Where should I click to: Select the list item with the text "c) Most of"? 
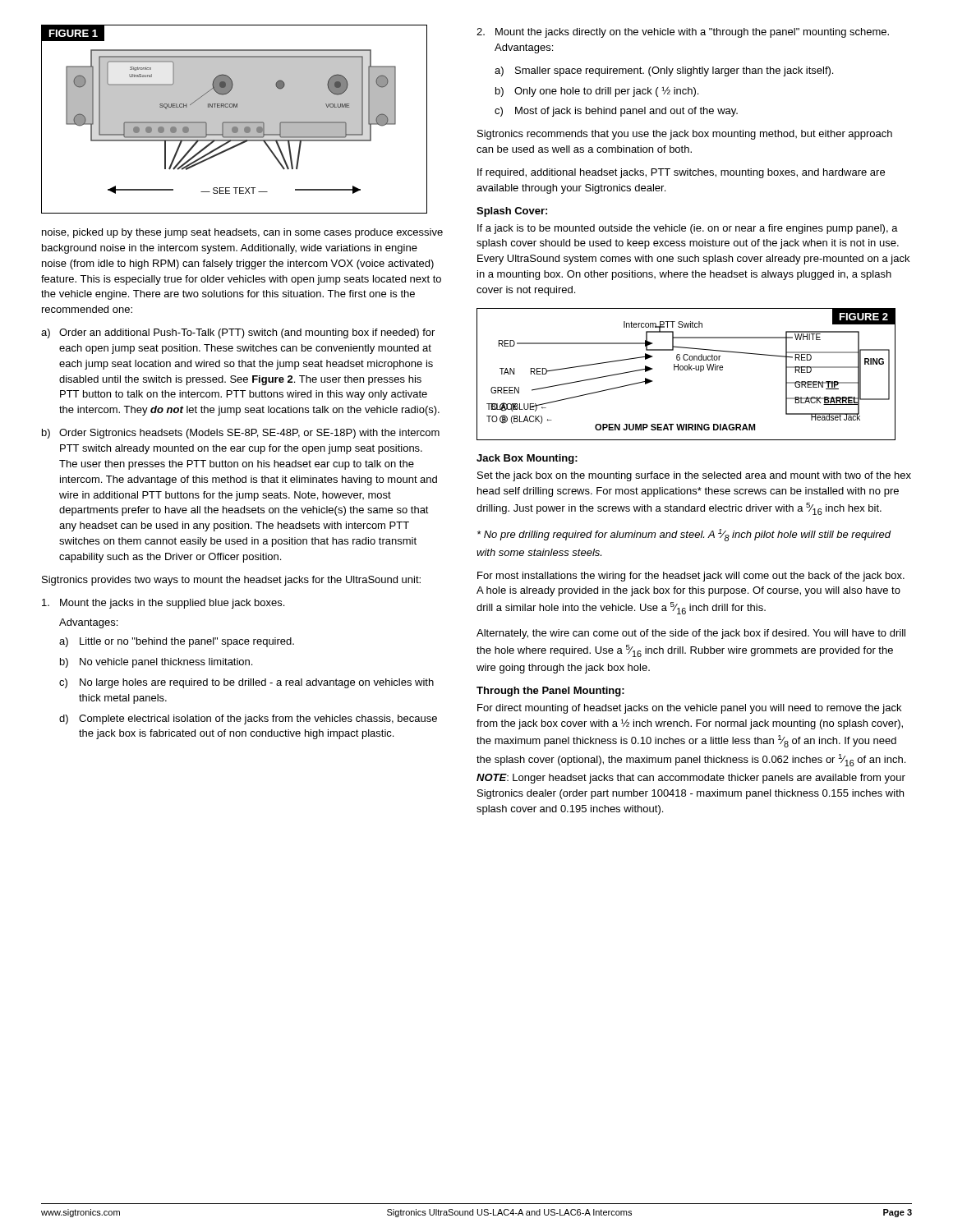tap(617, 111)
